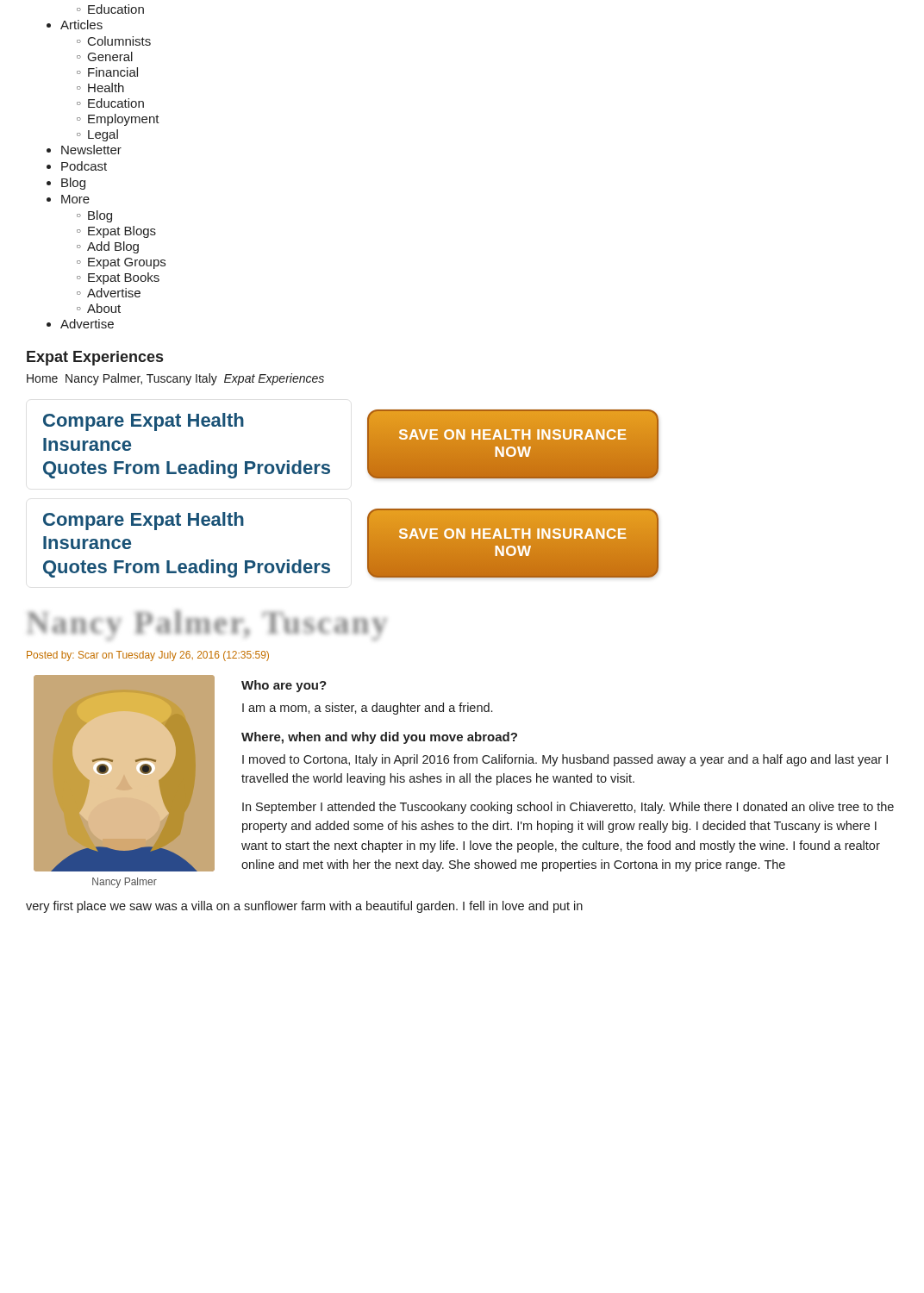Click on the list item containing "○Columnists ○General ○Financial ○Health"

(x=114, y=41)
